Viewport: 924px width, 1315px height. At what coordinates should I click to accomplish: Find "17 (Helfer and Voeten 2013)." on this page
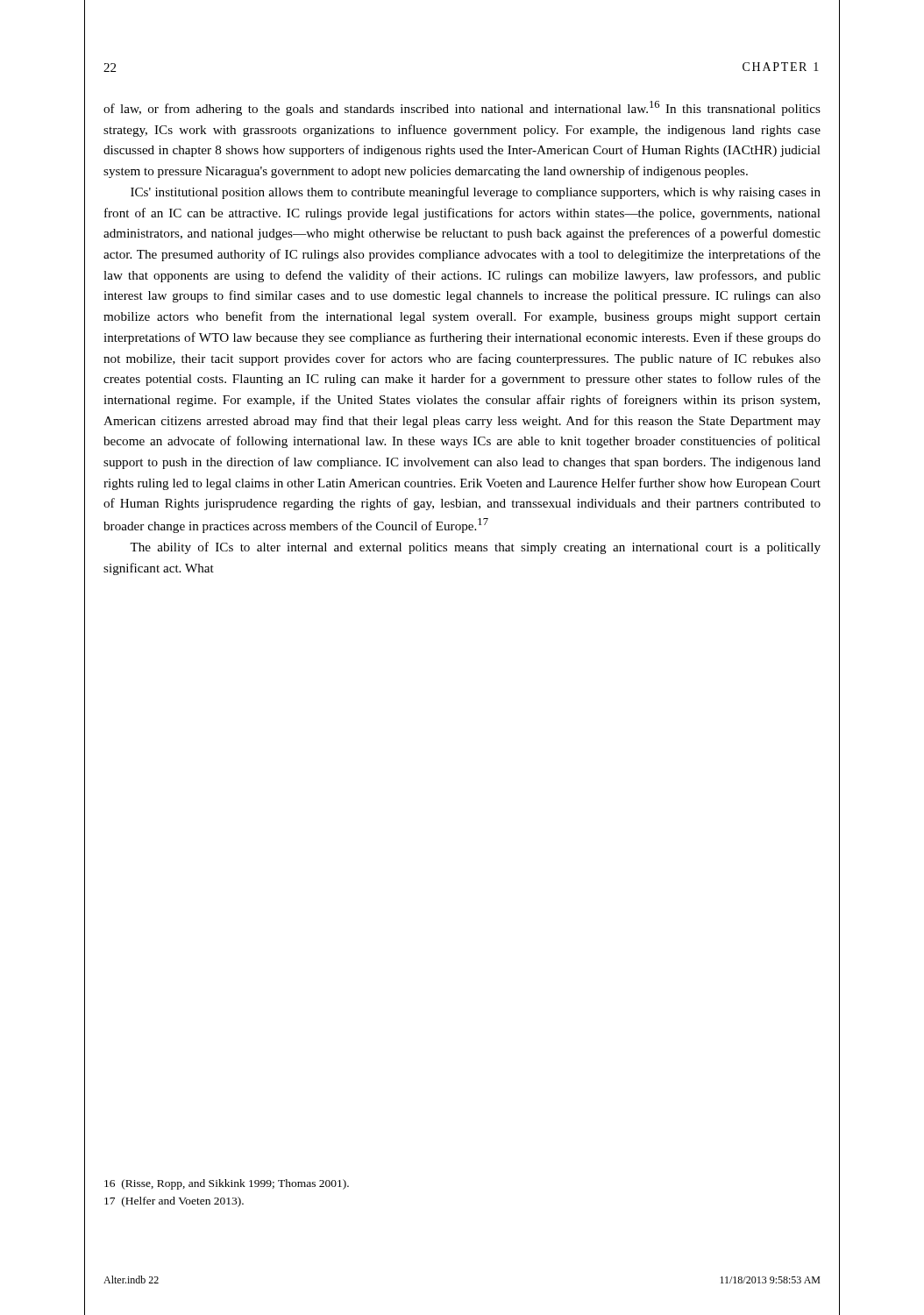tap(174, 1202)
